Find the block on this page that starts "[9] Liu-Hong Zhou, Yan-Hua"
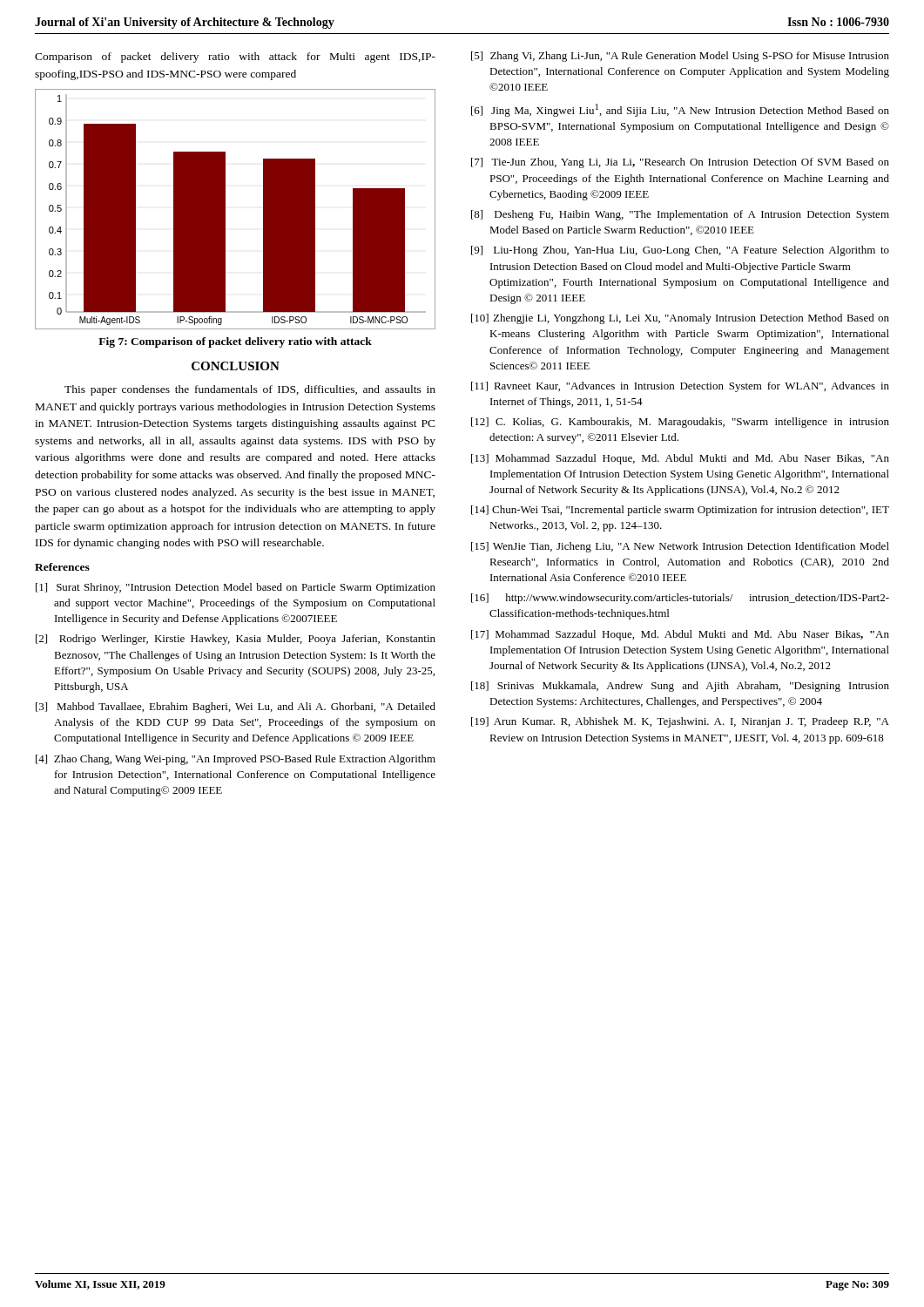 pos(680,274)
